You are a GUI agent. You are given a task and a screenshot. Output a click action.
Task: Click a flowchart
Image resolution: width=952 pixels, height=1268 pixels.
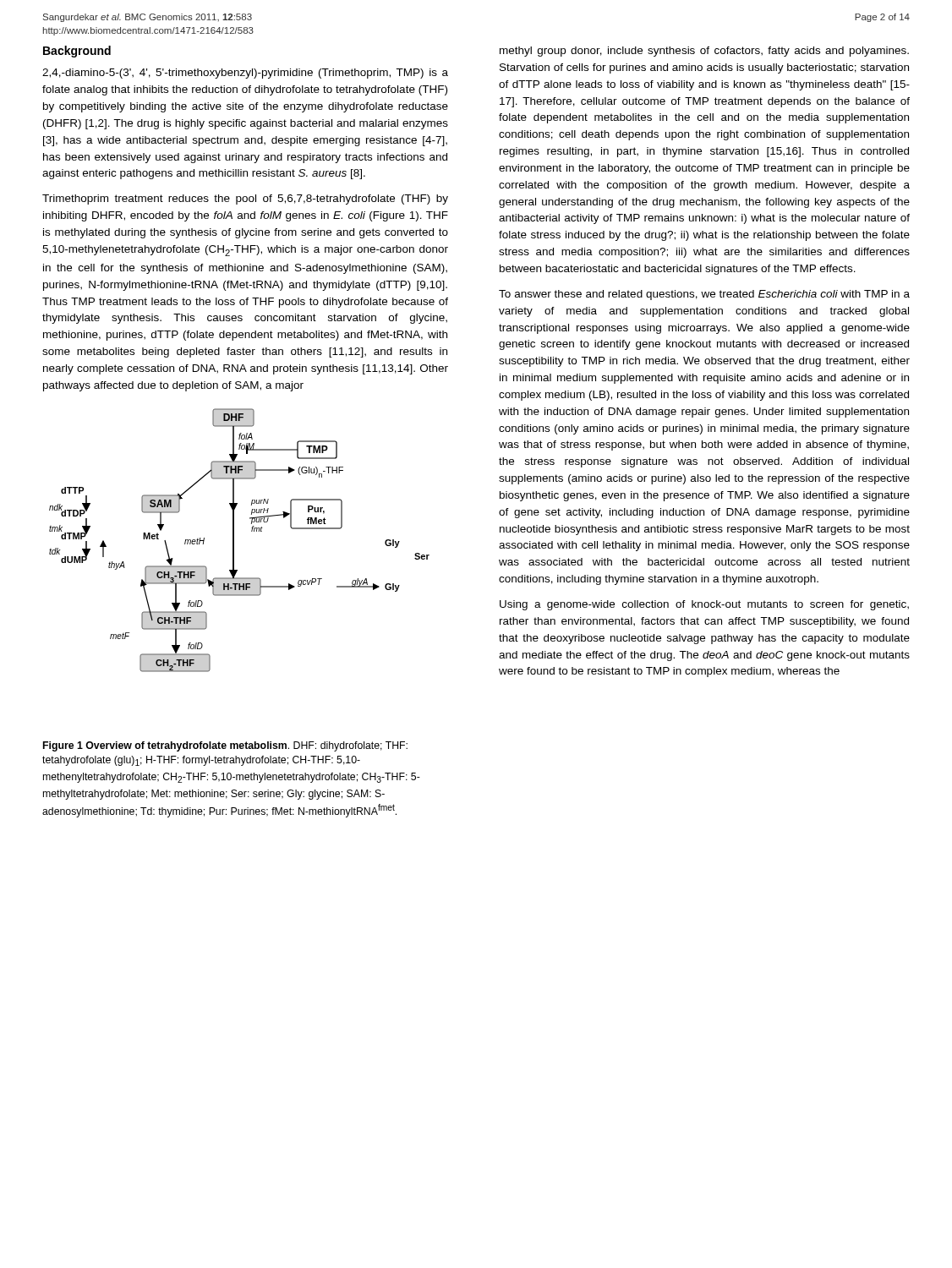pos(245,567)
